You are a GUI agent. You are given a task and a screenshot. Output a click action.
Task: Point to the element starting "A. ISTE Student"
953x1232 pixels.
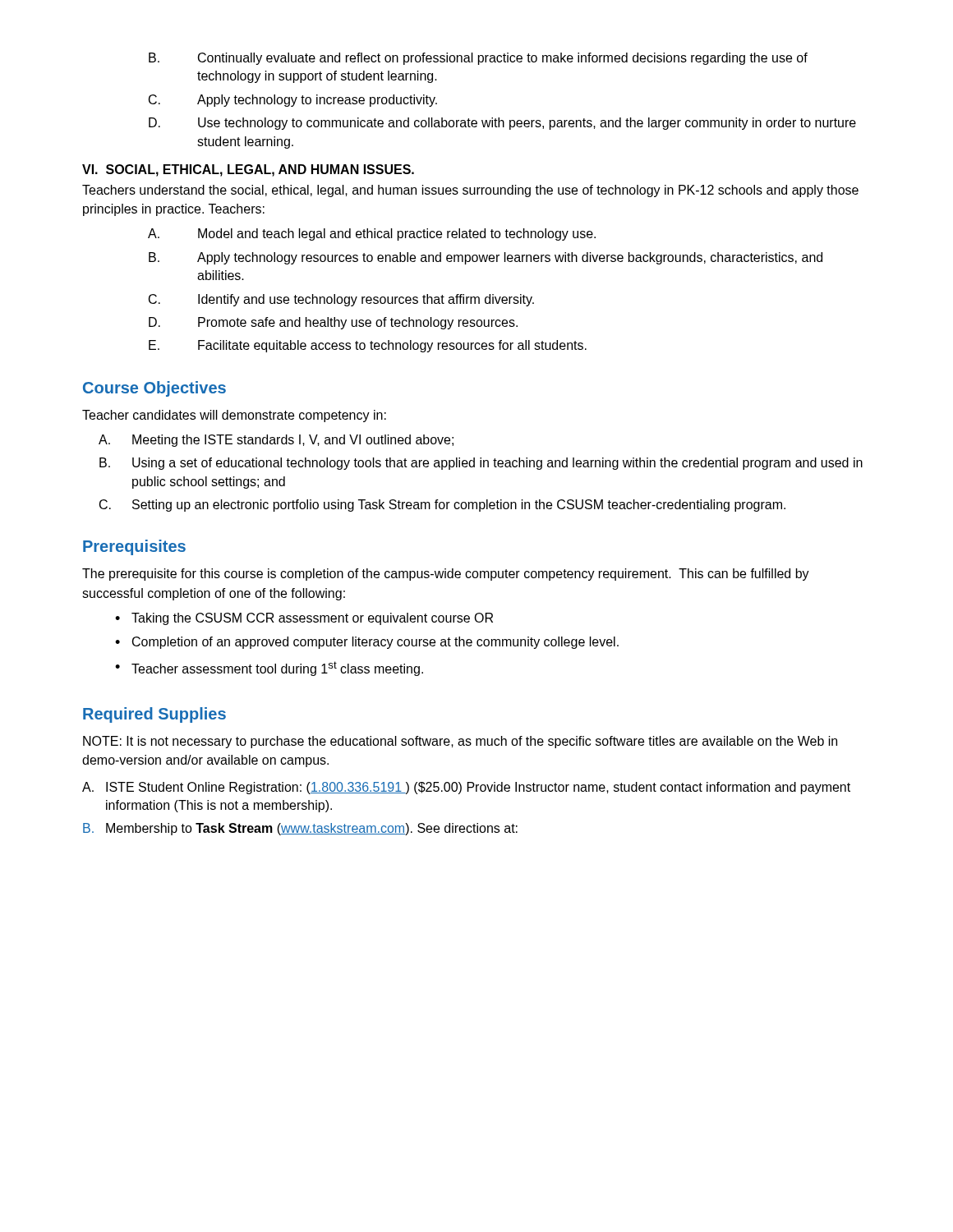tap(476, 797)
